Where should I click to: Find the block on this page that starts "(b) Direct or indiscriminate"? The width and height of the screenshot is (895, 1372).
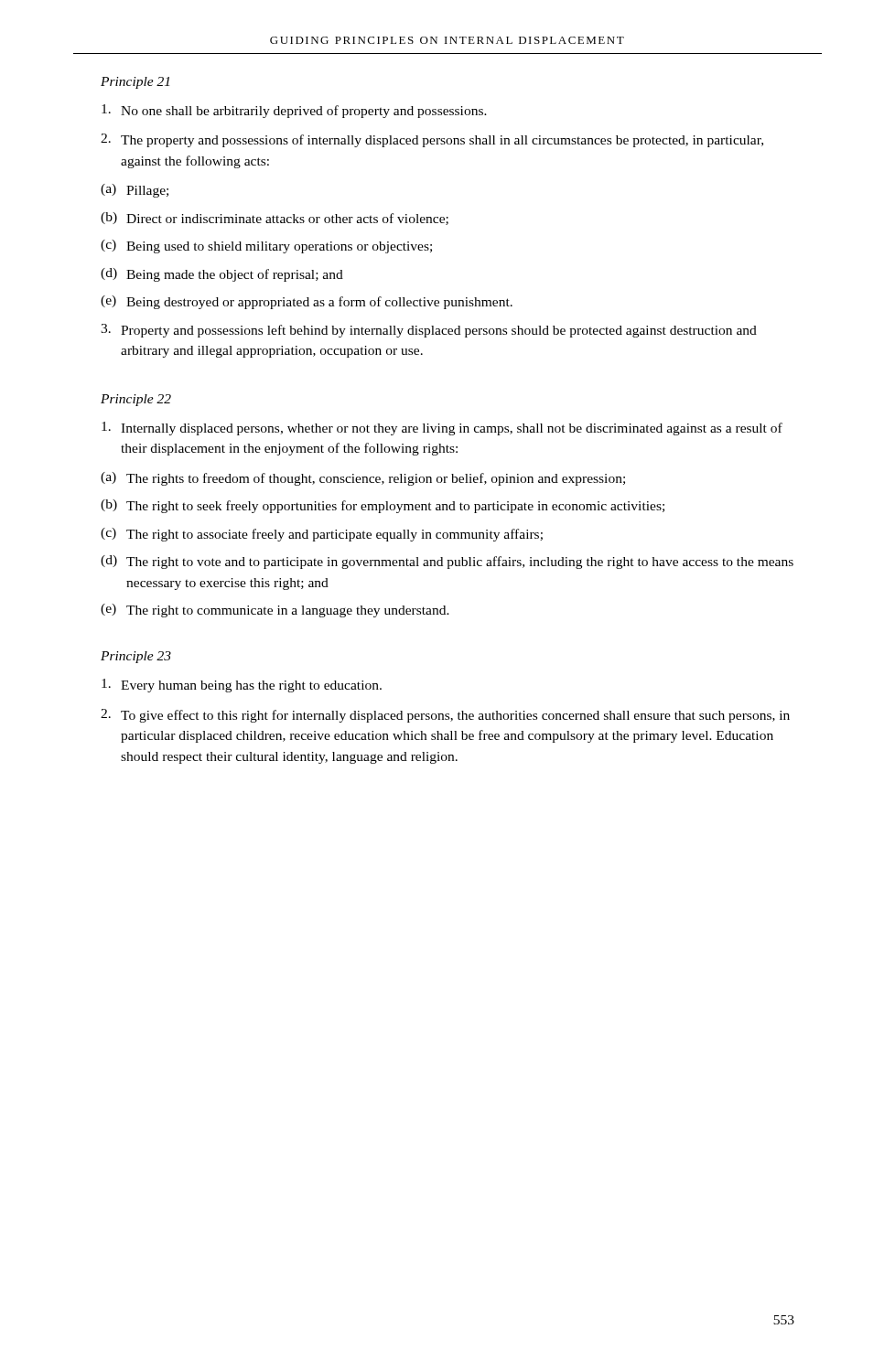click(448, 219)
